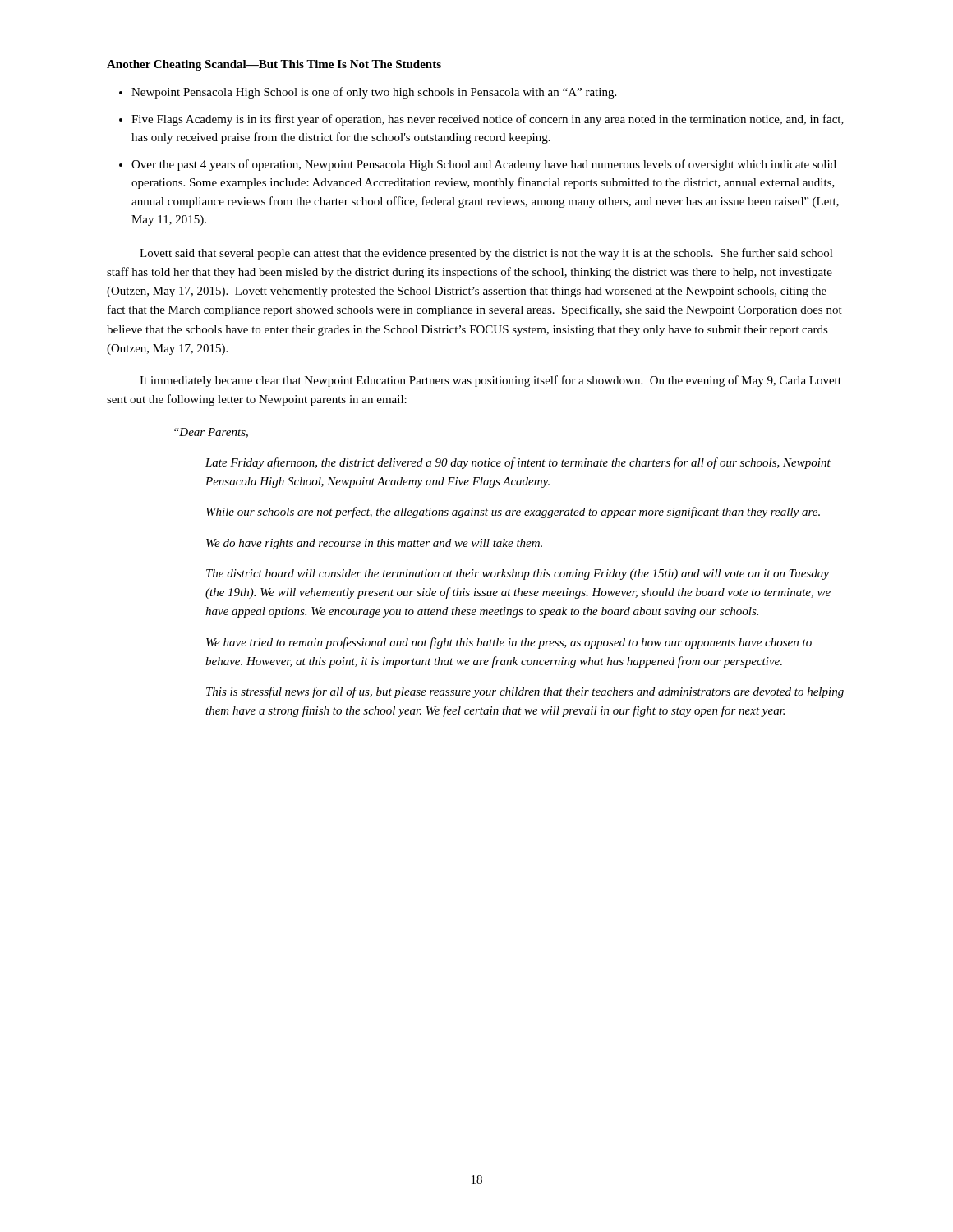953x1232 pixels.
Task: Find the text block with the text "It immediately became"
Action: pos(474,390)
